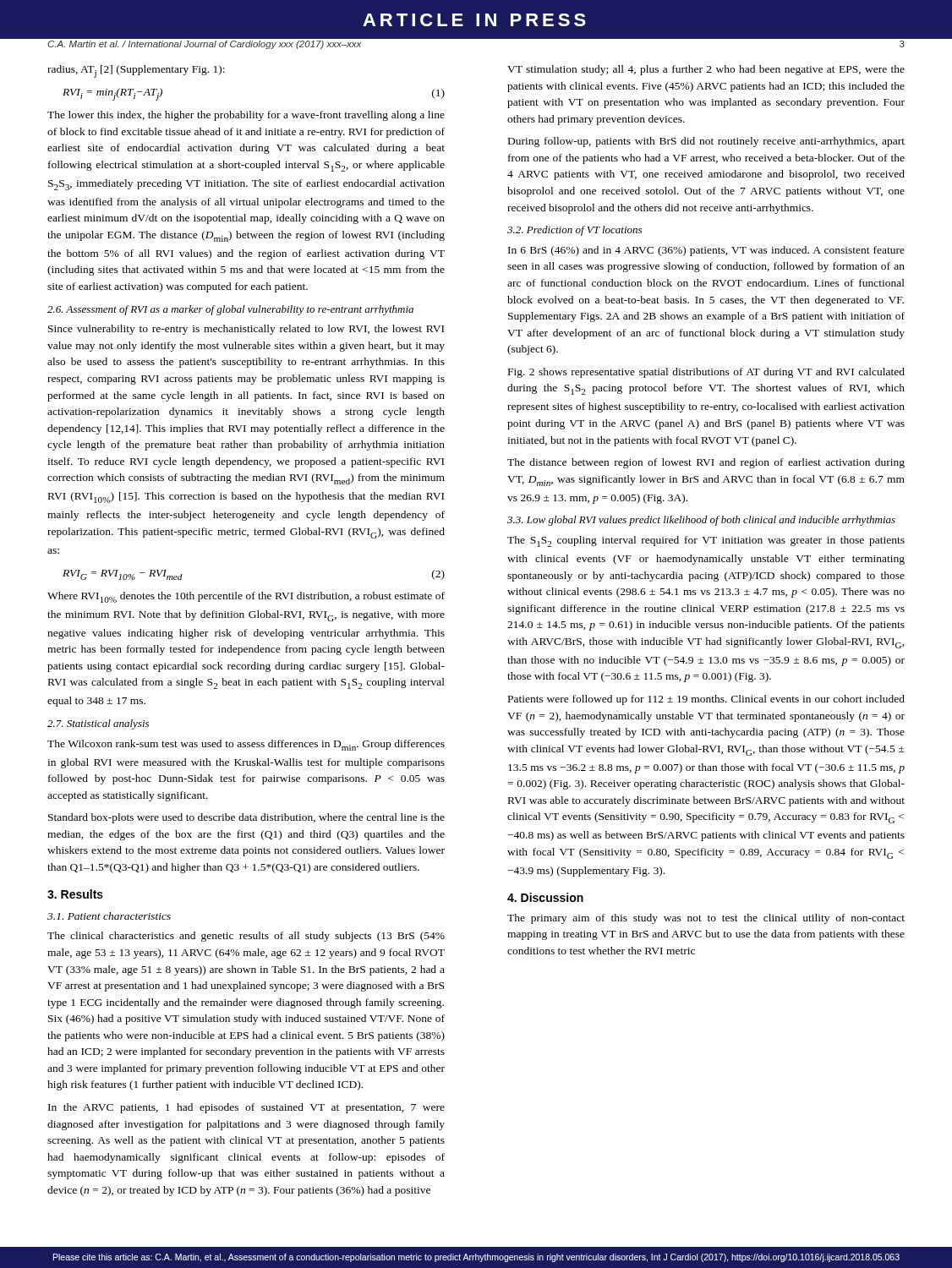The image size is (952, 1268).
Task: Select the passage starting "3.1. Patient characteristics"
Action: tap(109, 916)
